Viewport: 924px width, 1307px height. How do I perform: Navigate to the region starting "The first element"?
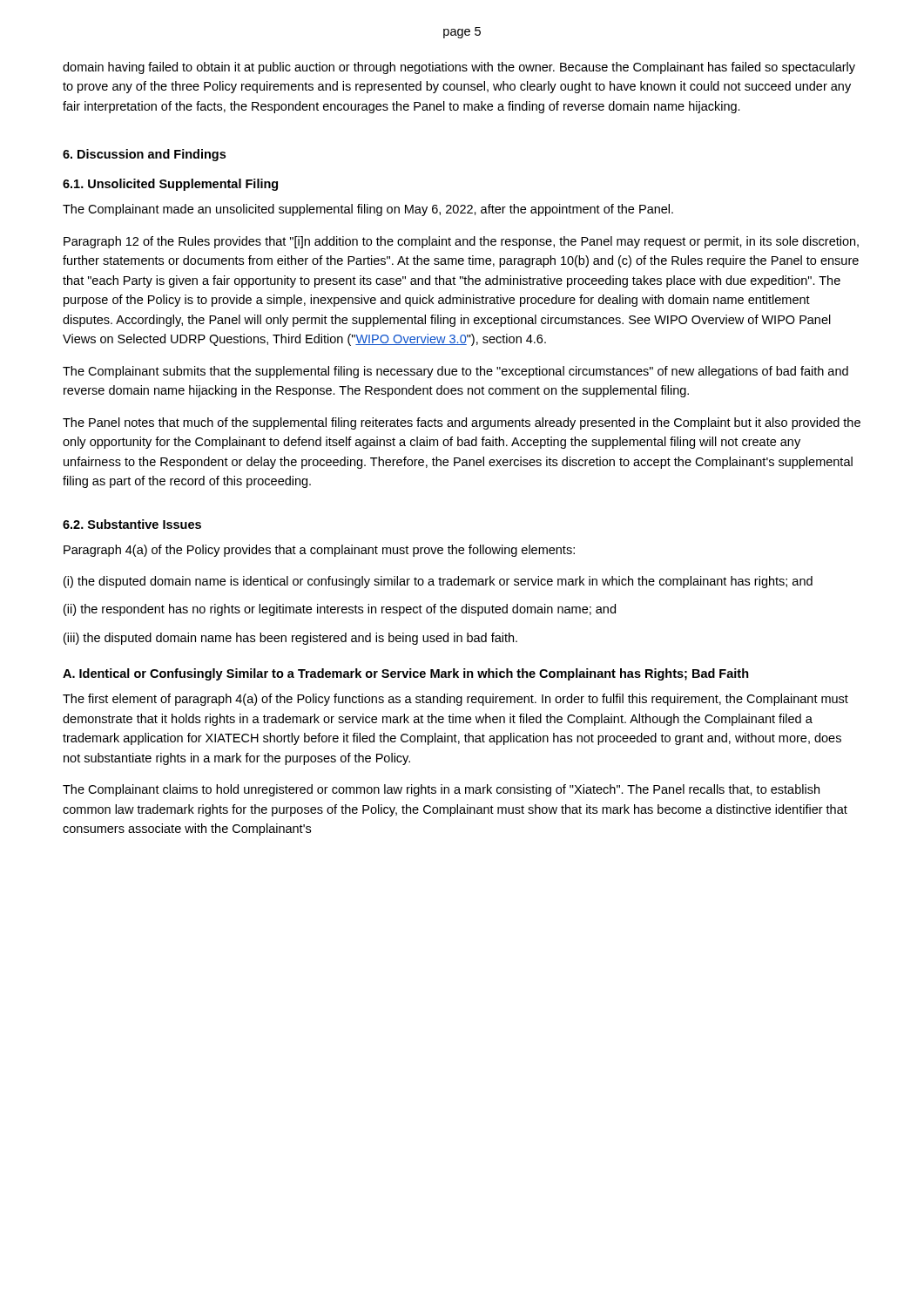click(x=455, y=729)
